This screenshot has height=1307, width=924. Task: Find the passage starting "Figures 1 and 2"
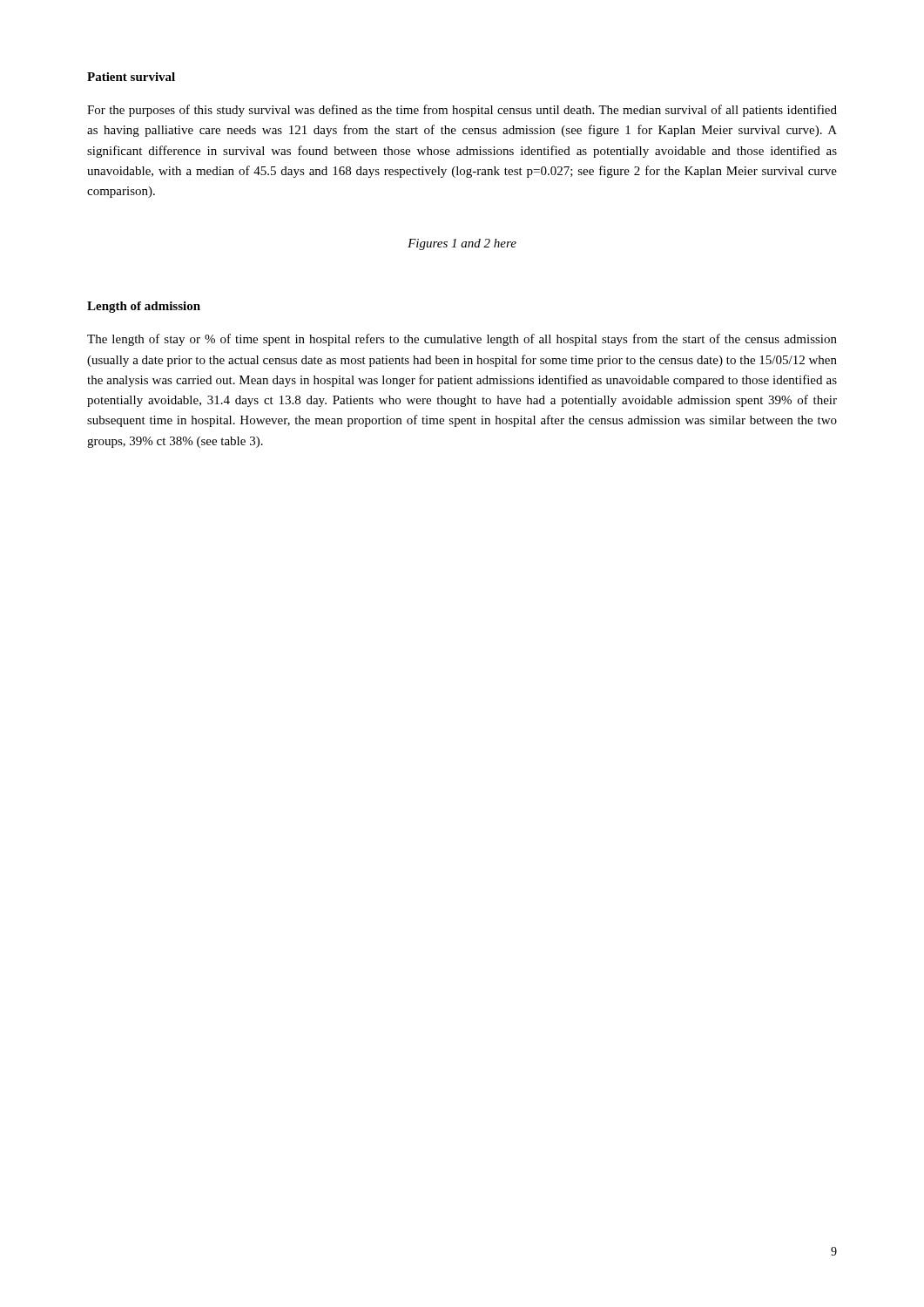coord(462,243)
